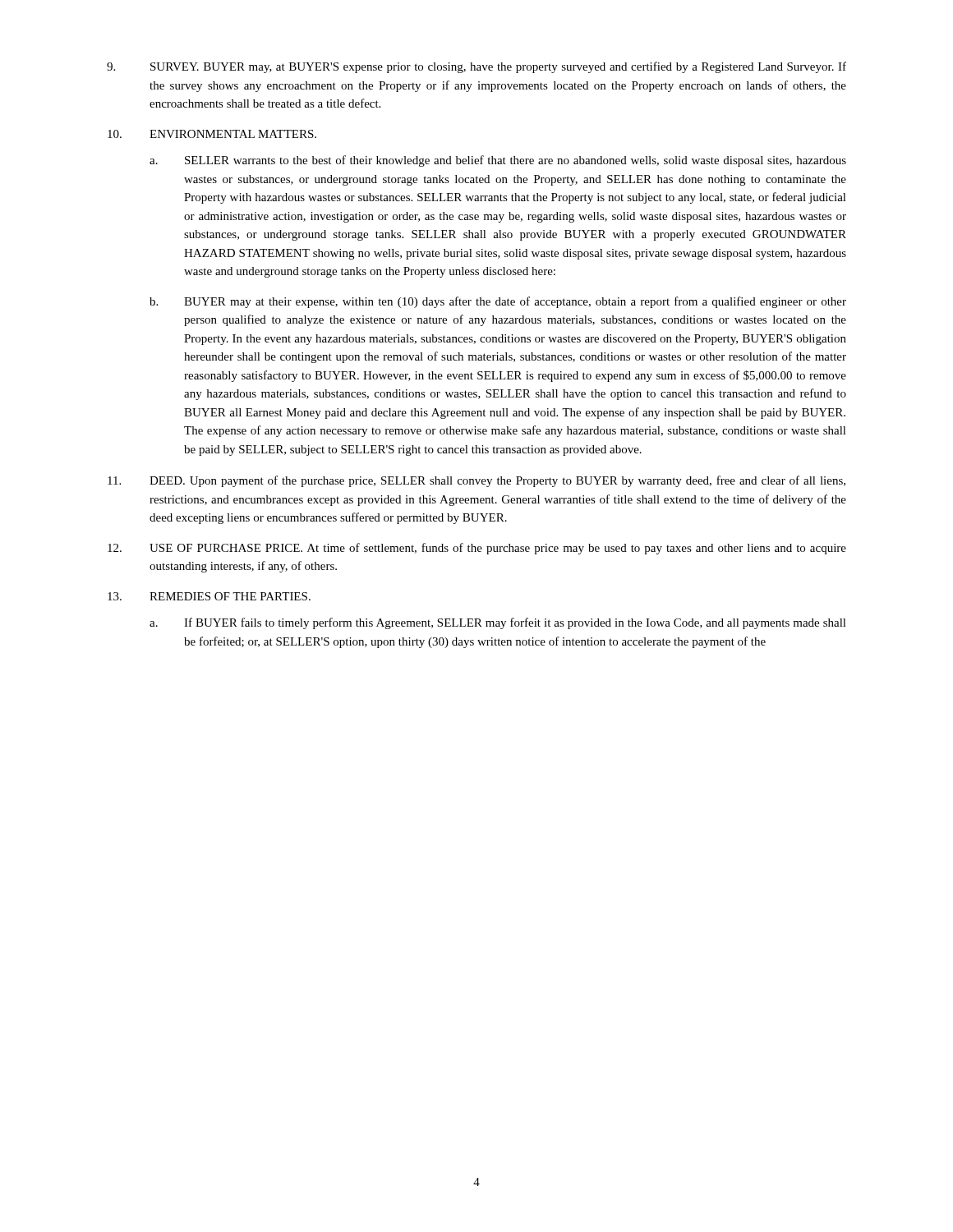Find the text block containing "a. If BUYER fails to timely"
Screen dimensions: 1232x953
(498, 632)
